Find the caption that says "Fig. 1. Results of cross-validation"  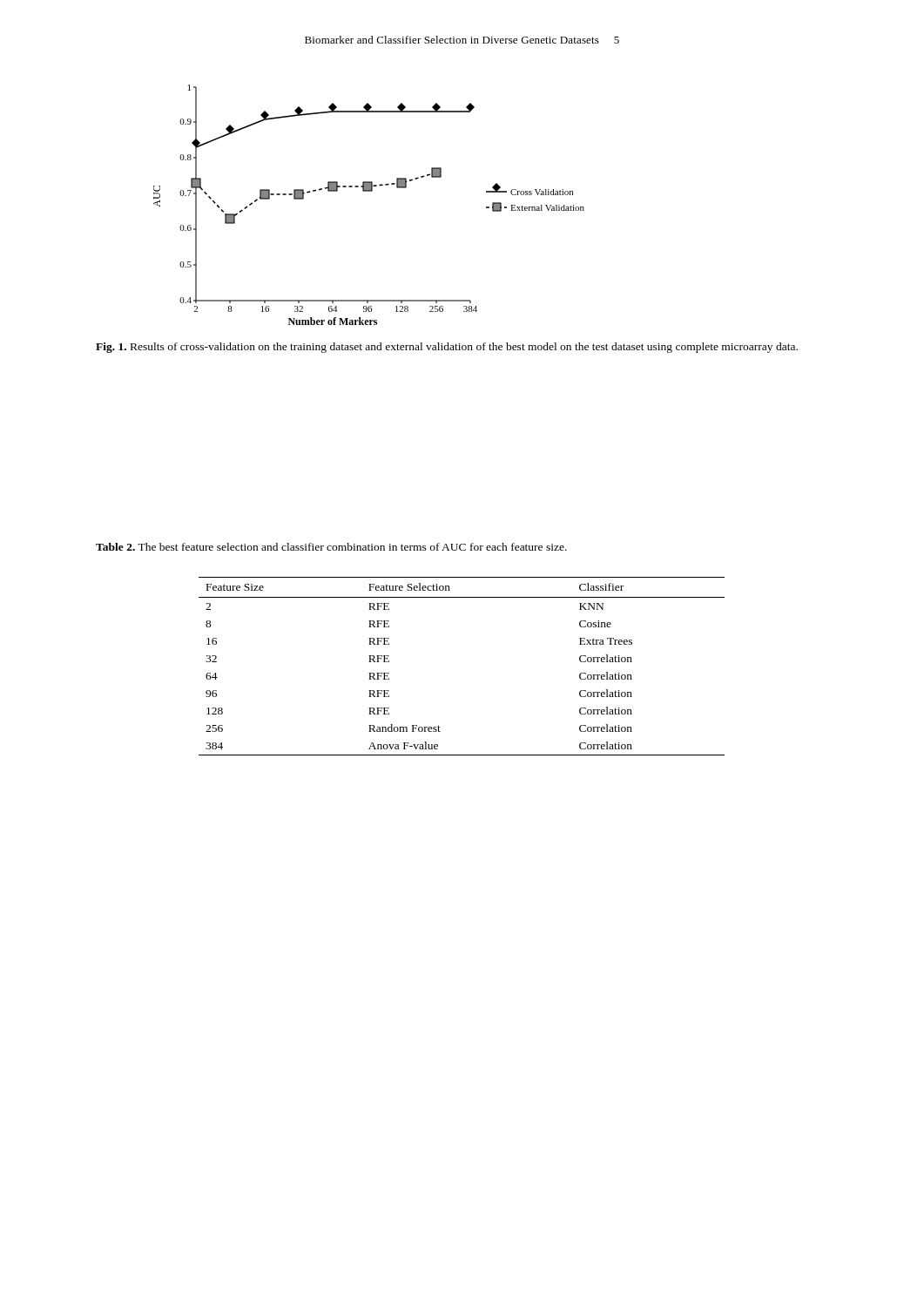click(447, 346)
